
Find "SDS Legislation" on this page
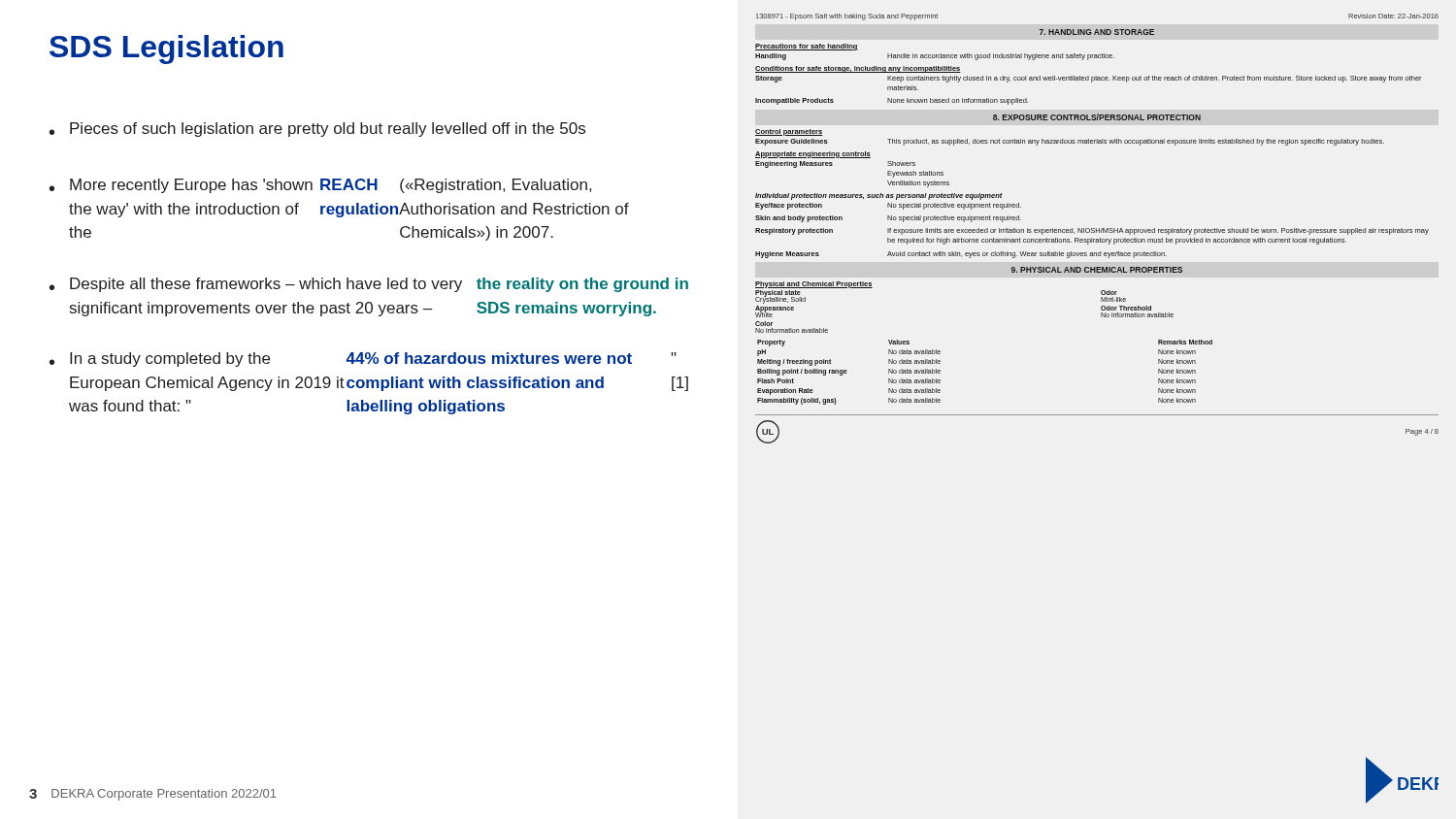tap(166, 49)
